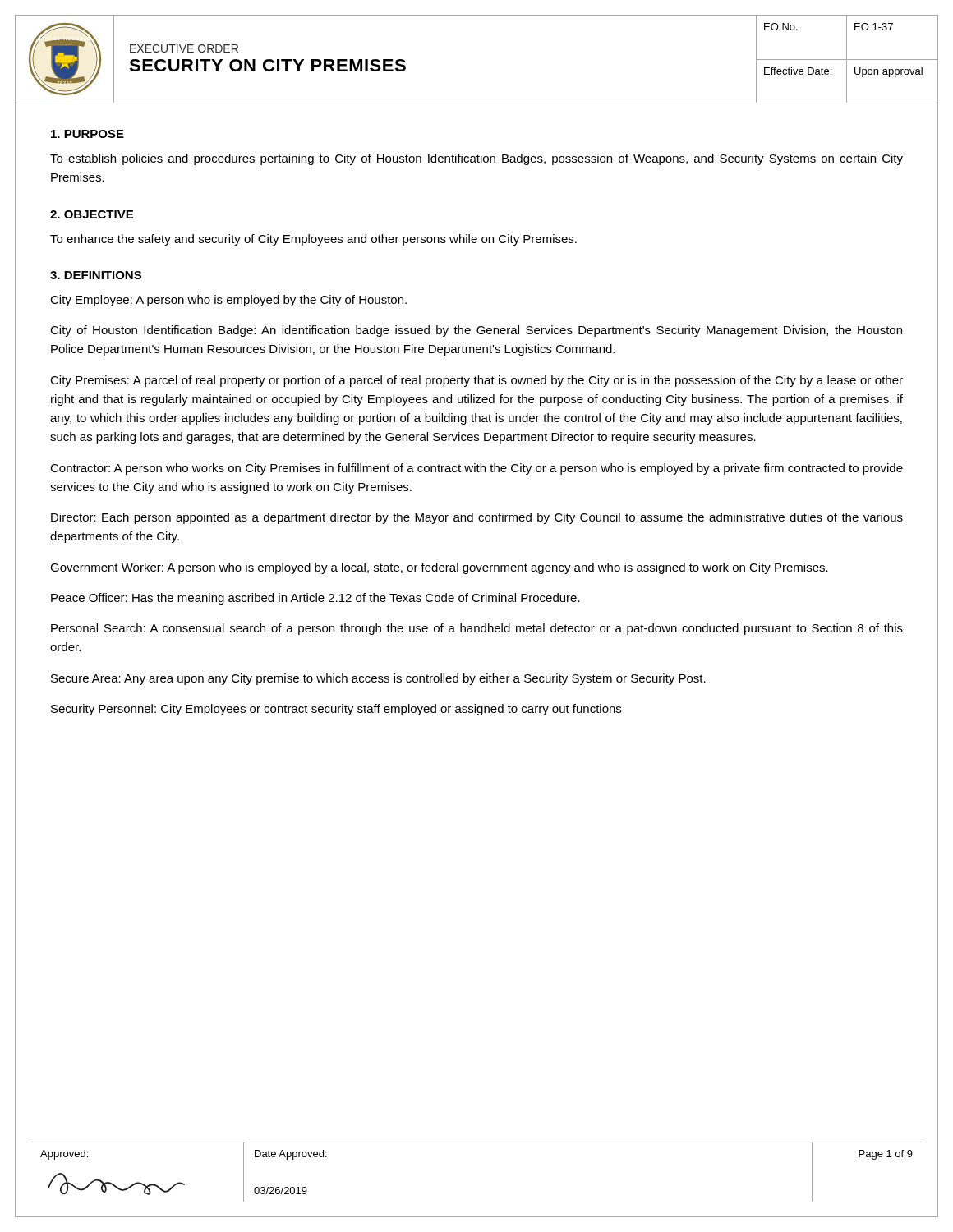Image resolution: width=953 pixels, height=1232 pixels.
Task: Point to the text block starting "City Premises: A parcel of real property or"
Action: point(476,408)
